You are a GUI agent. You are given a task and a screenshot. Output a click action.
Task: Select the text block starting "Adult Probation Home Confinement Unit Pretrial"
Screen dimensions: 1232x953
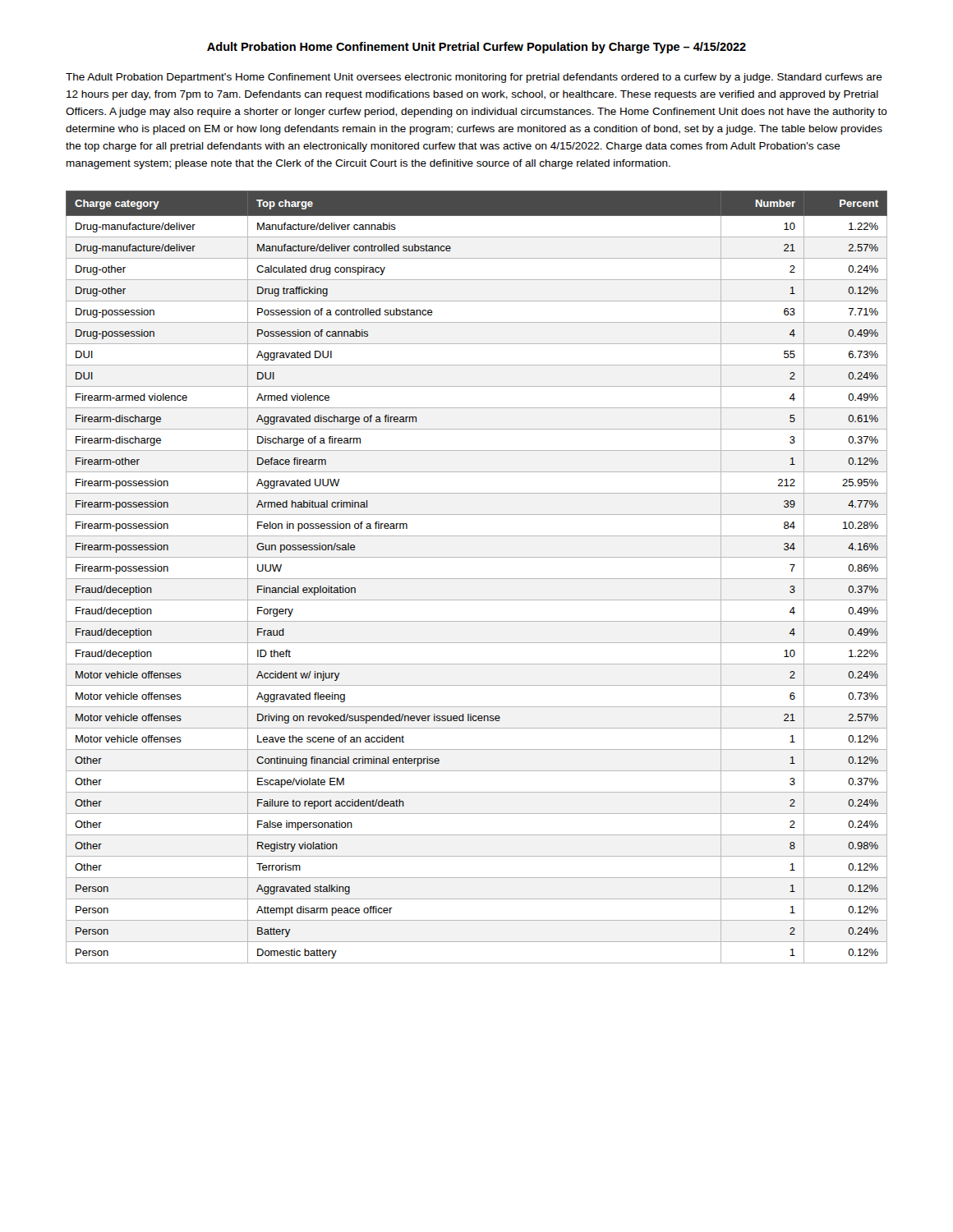tap(476, 47)
